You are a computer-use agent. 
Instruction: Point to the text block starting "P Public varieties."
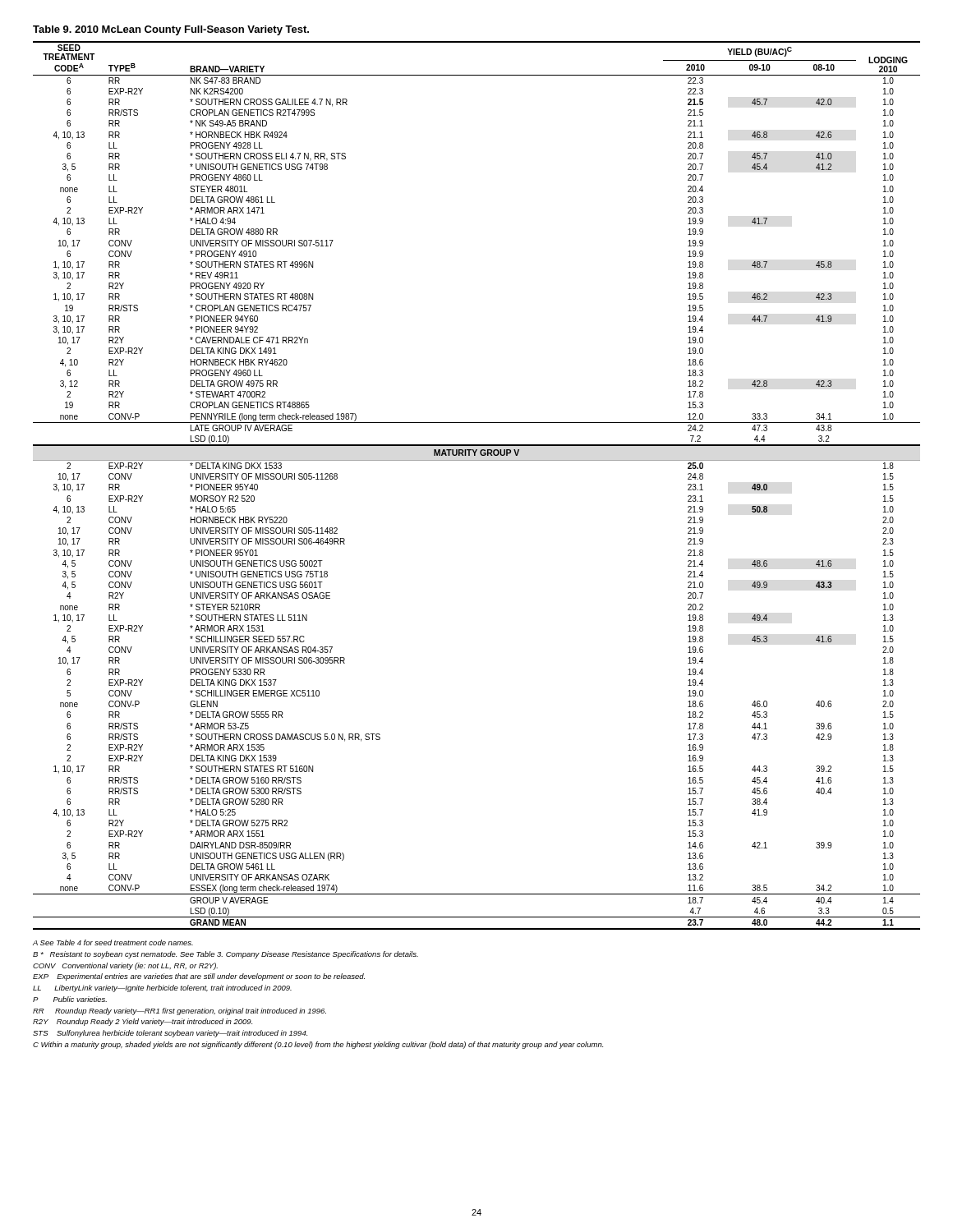(x=70, y=999)
